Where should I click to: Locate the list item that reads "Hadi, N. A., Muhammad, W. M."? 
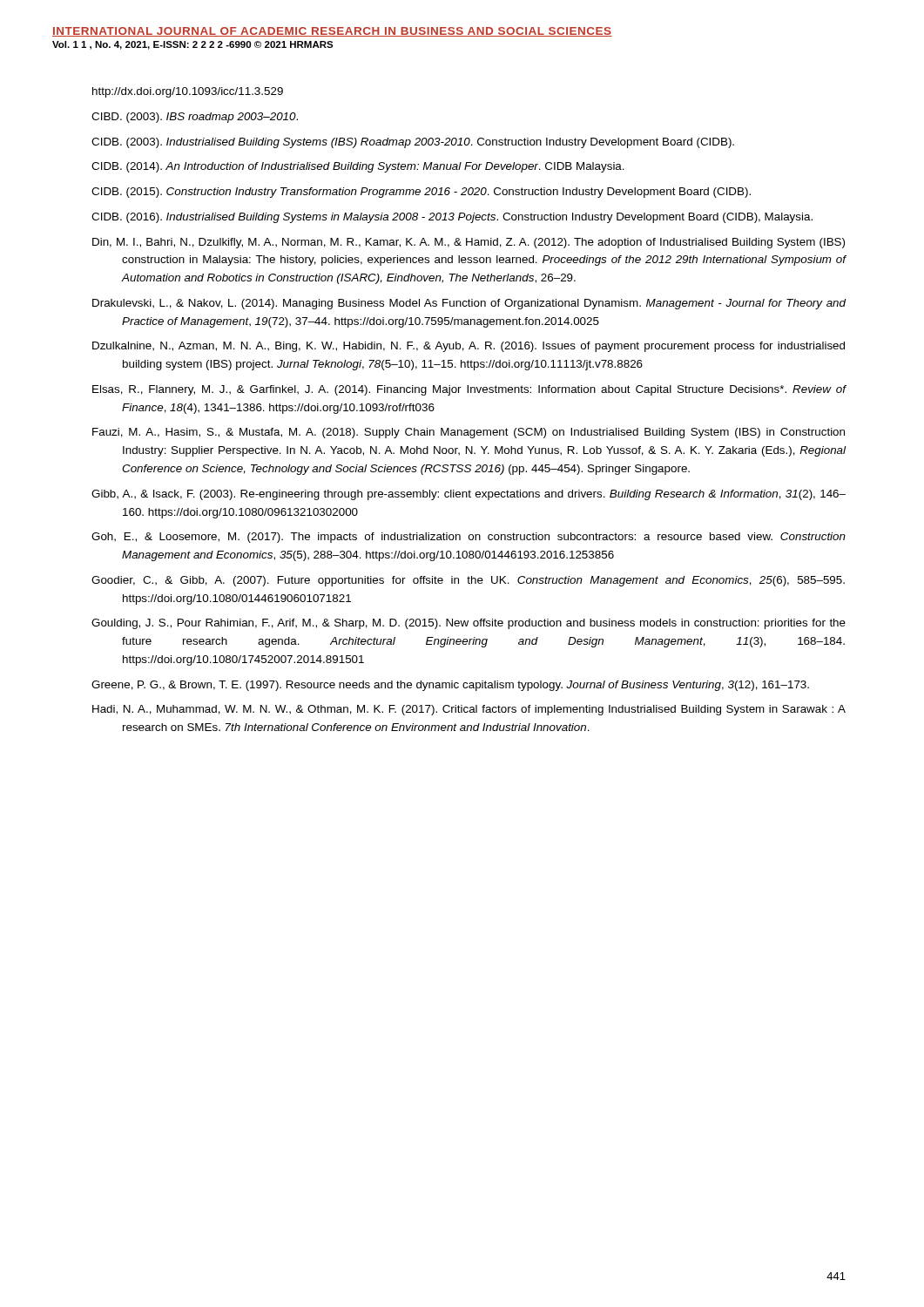click(x=469, y=718)
